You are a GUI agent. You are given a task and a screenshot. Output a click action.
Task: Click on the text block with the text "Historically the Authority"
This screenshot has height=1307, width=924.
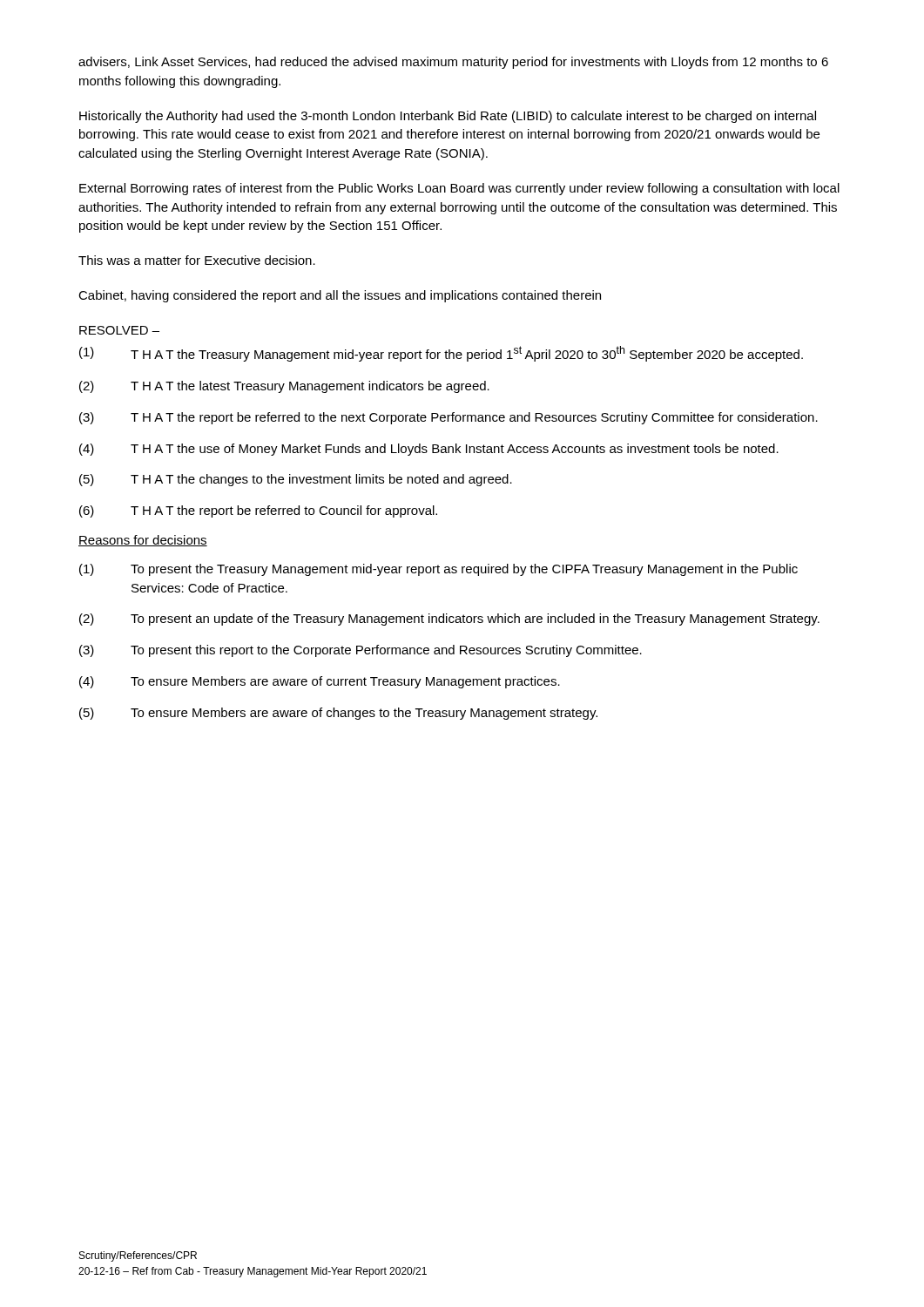coord(449,134)
